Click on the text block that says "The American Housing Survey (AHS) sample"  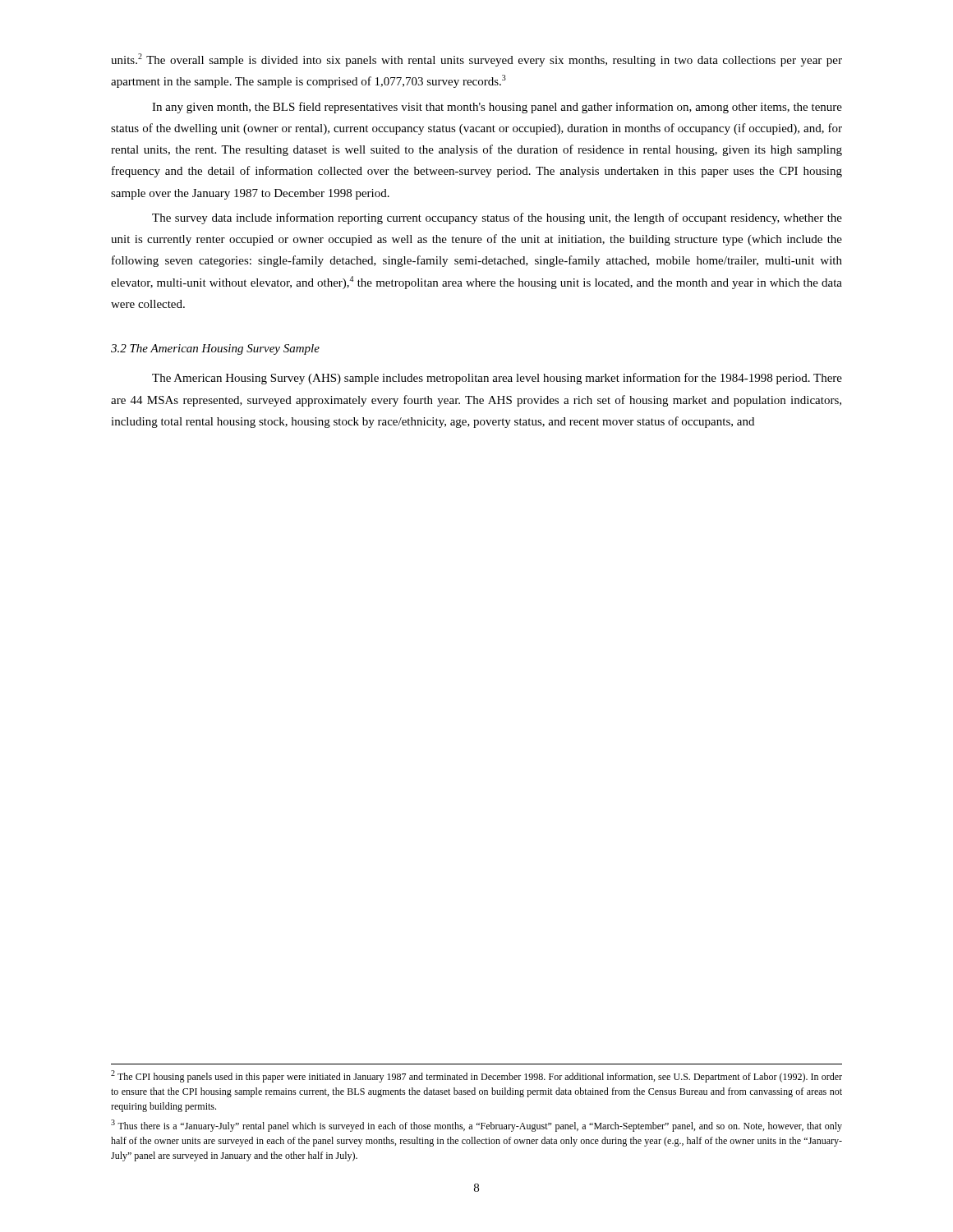point(476,400)
